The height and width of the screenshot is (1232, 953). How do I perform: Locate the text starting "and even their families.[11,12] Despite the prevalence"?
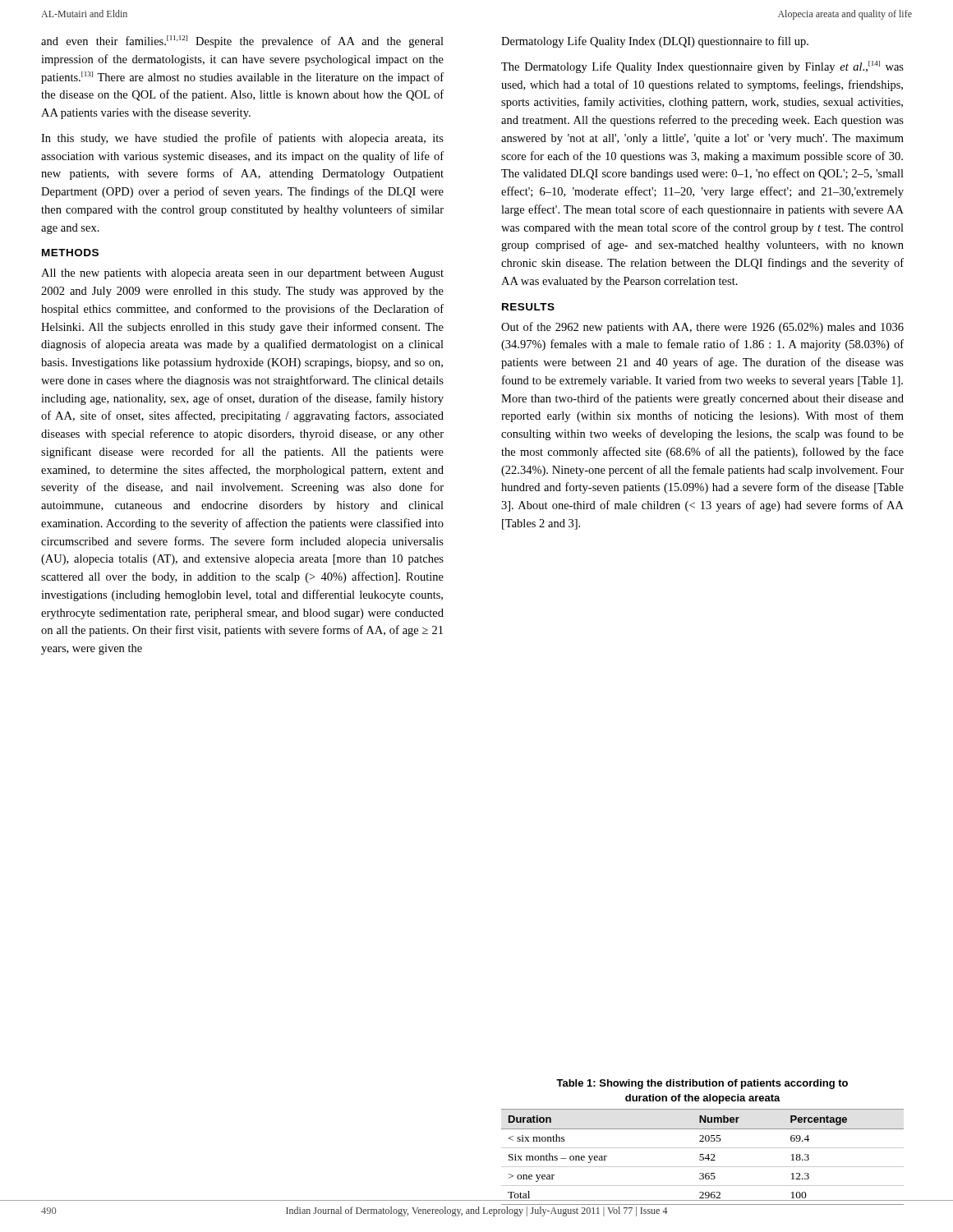[x=242, y=78]
